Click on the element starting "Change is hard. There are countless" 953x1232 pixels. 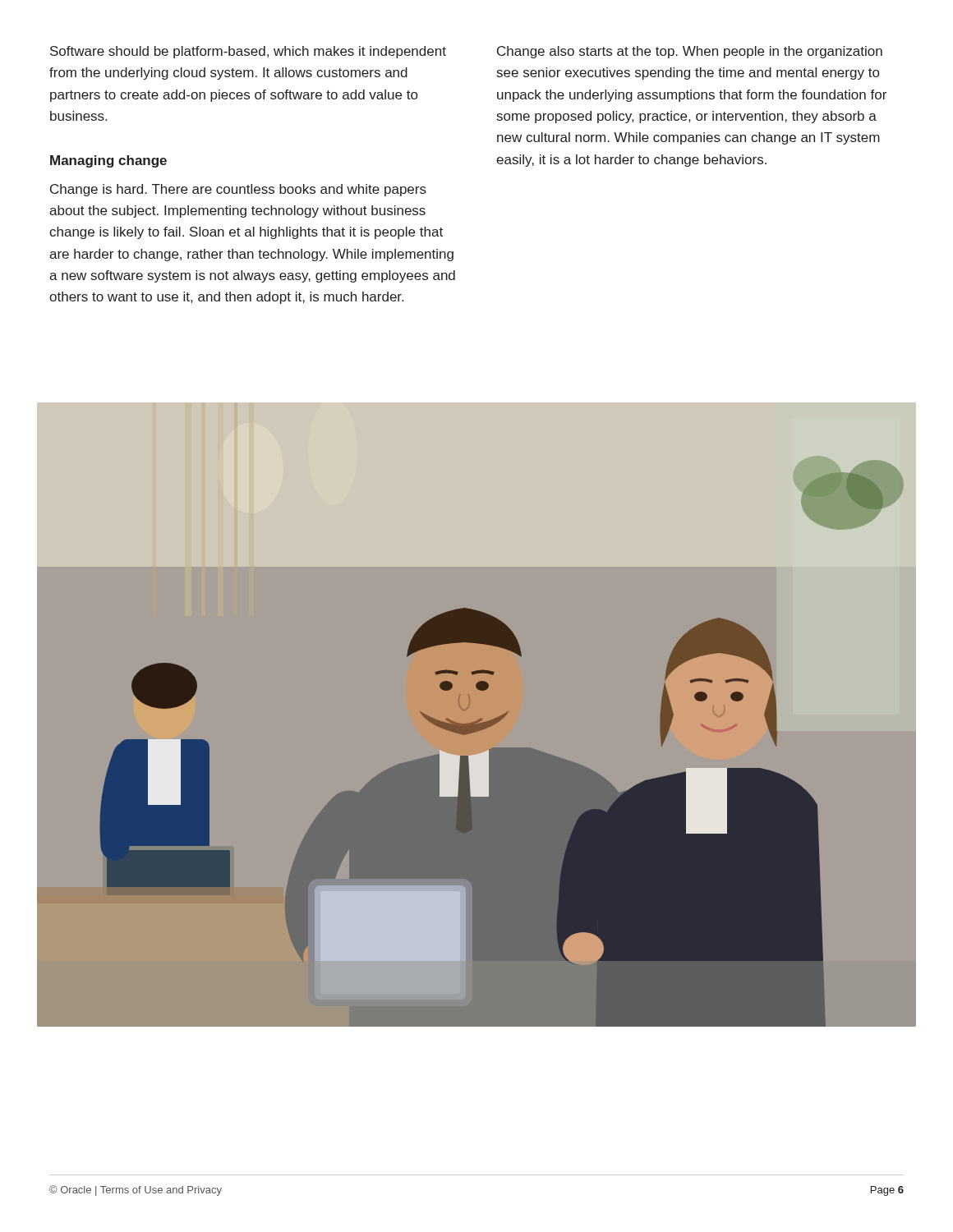[x=253, y=243]
